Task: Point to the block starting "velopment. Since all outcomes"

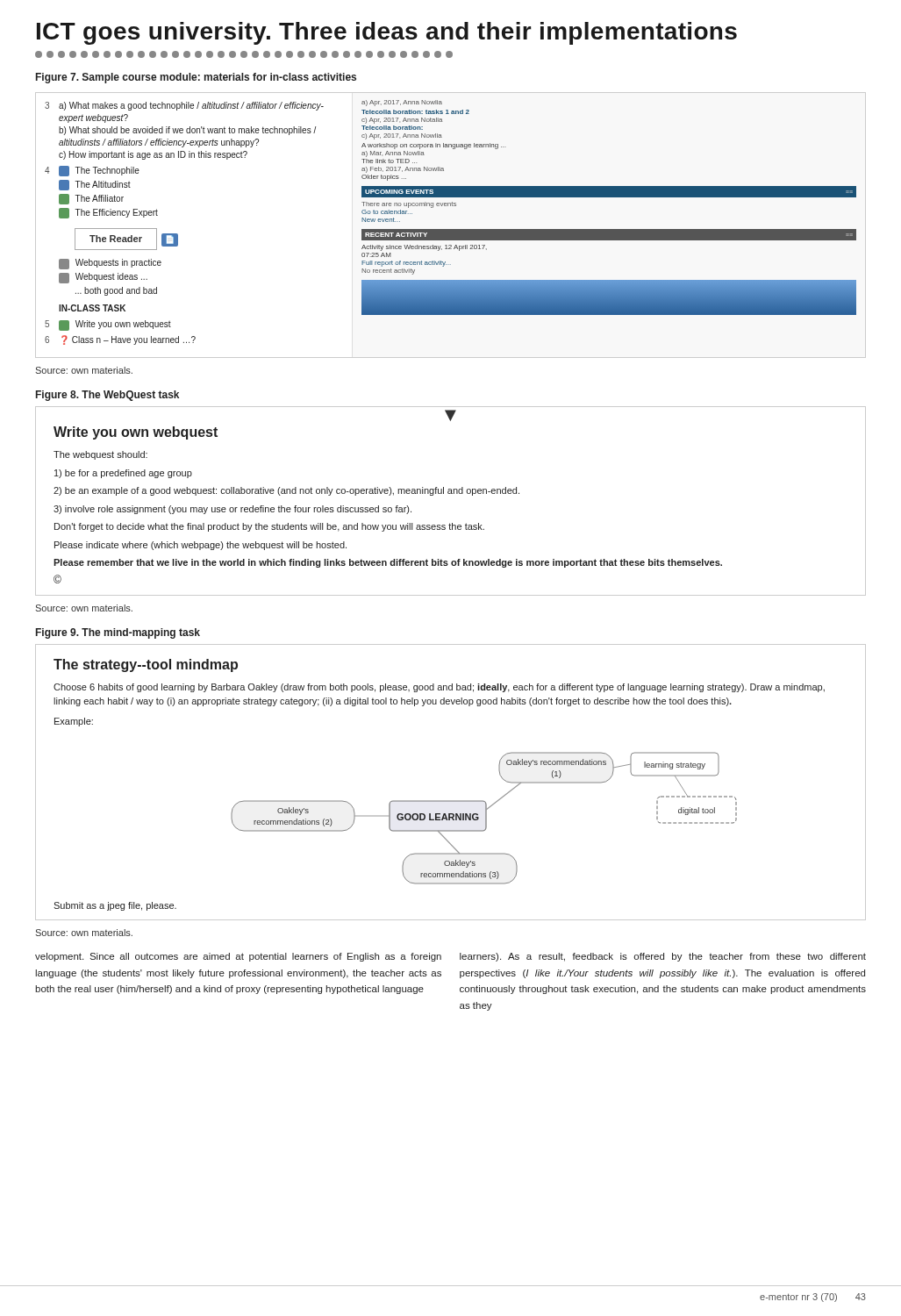Action: click(x=238, y=973)
